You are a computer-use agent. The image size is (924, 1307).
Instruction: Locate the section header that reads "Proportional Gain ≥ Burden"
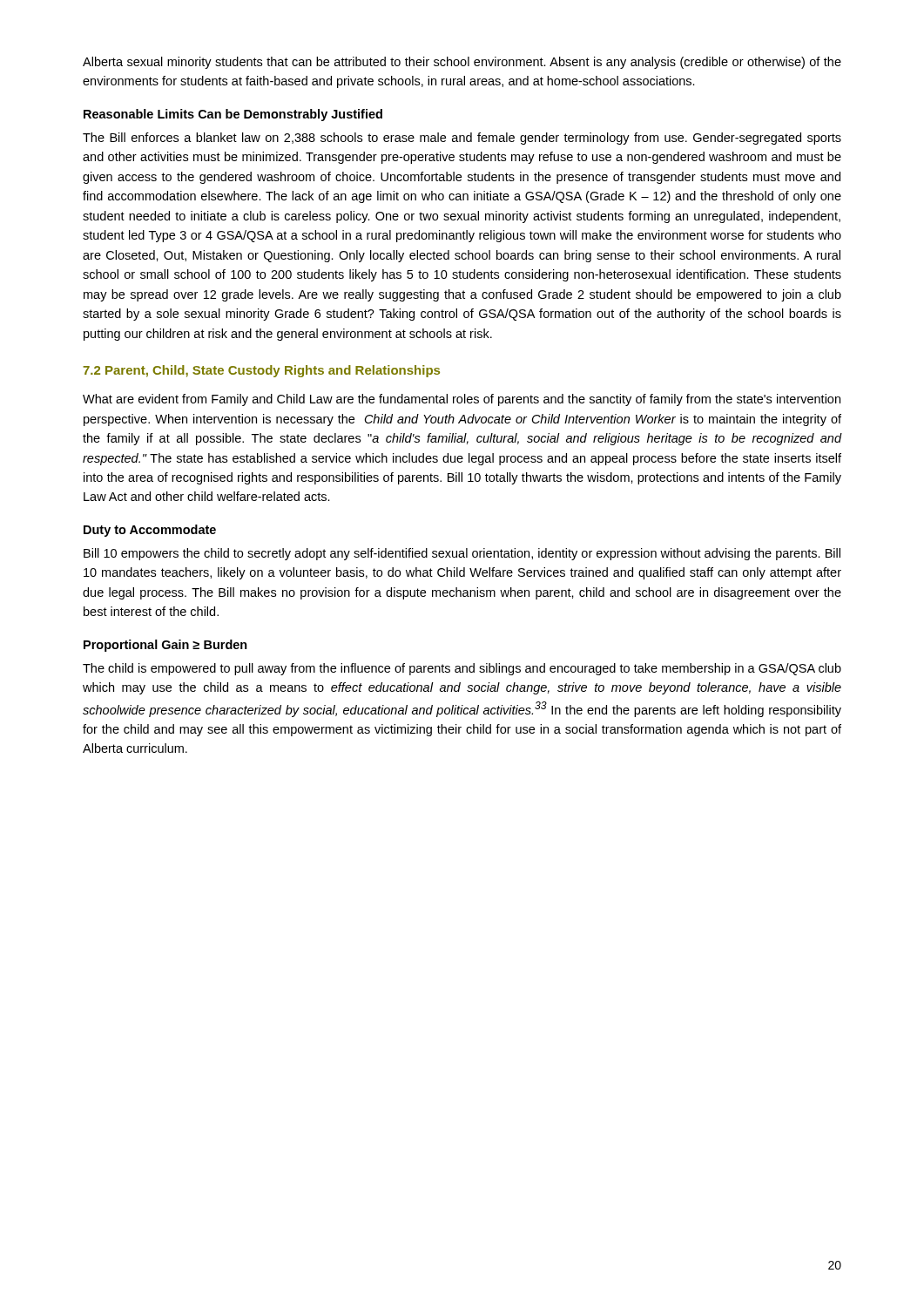[165, 645]
